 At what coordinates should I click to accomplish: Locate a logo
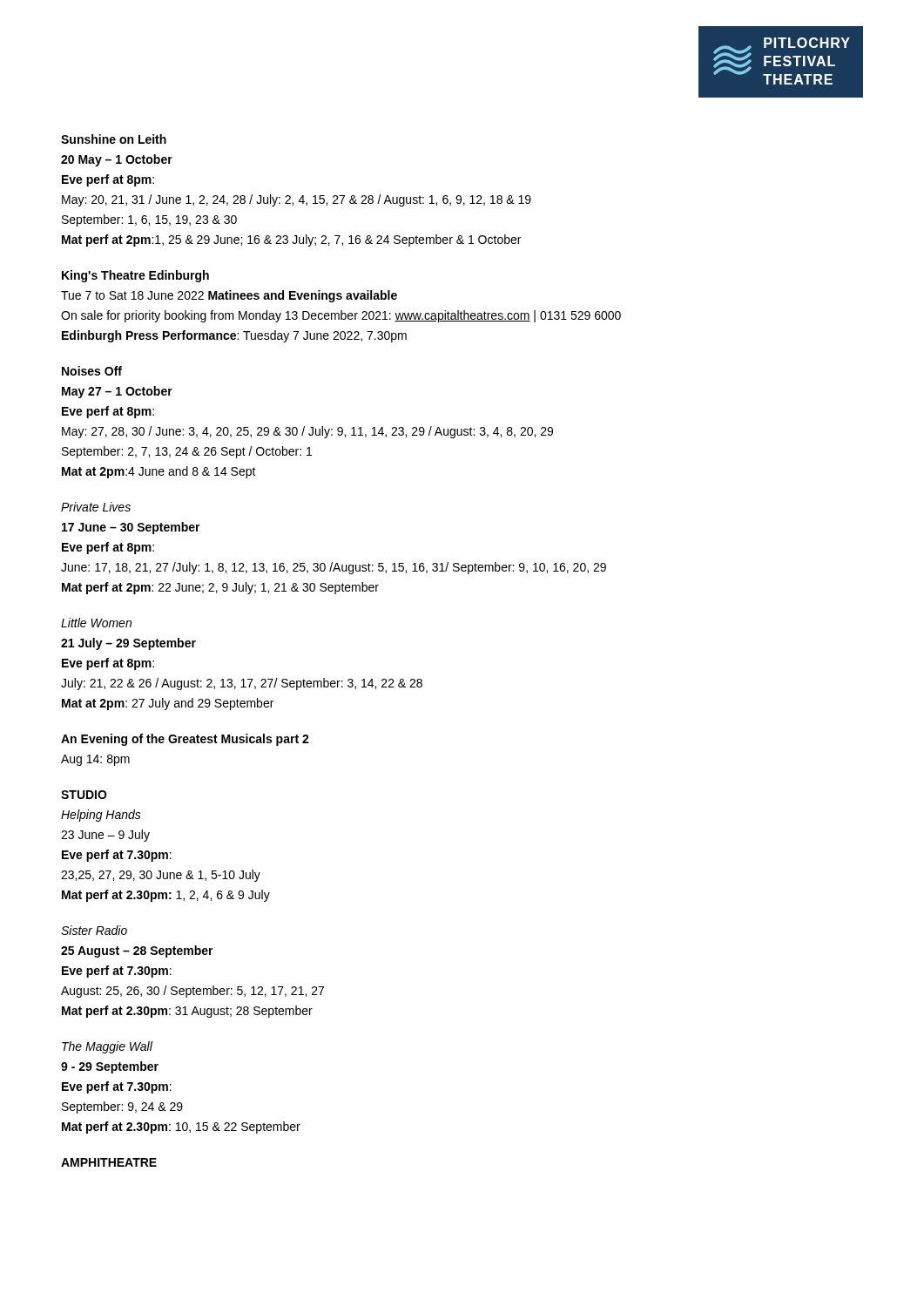[x=781, y=62]
